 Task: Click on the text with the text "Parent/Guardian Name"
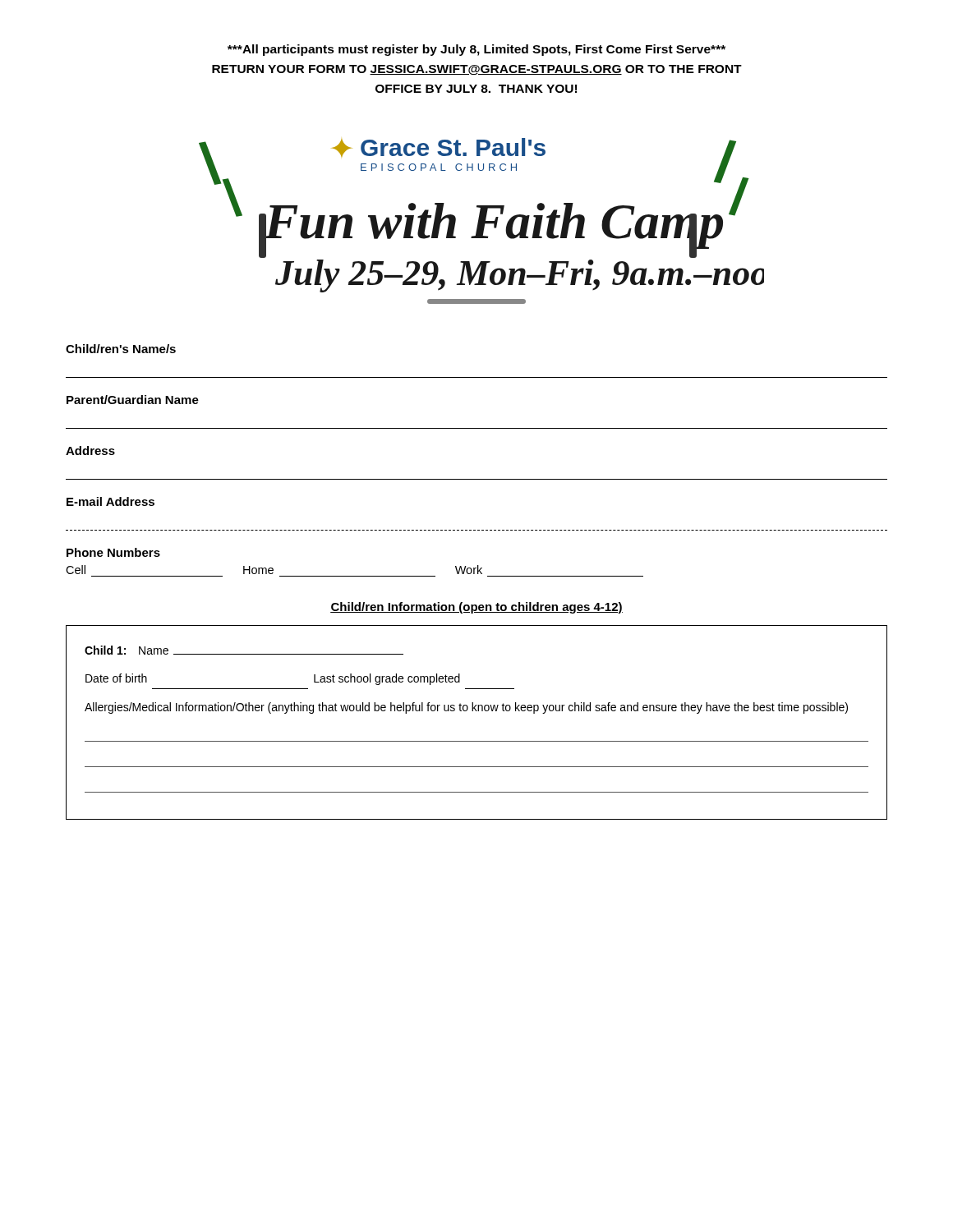[133, 400]
